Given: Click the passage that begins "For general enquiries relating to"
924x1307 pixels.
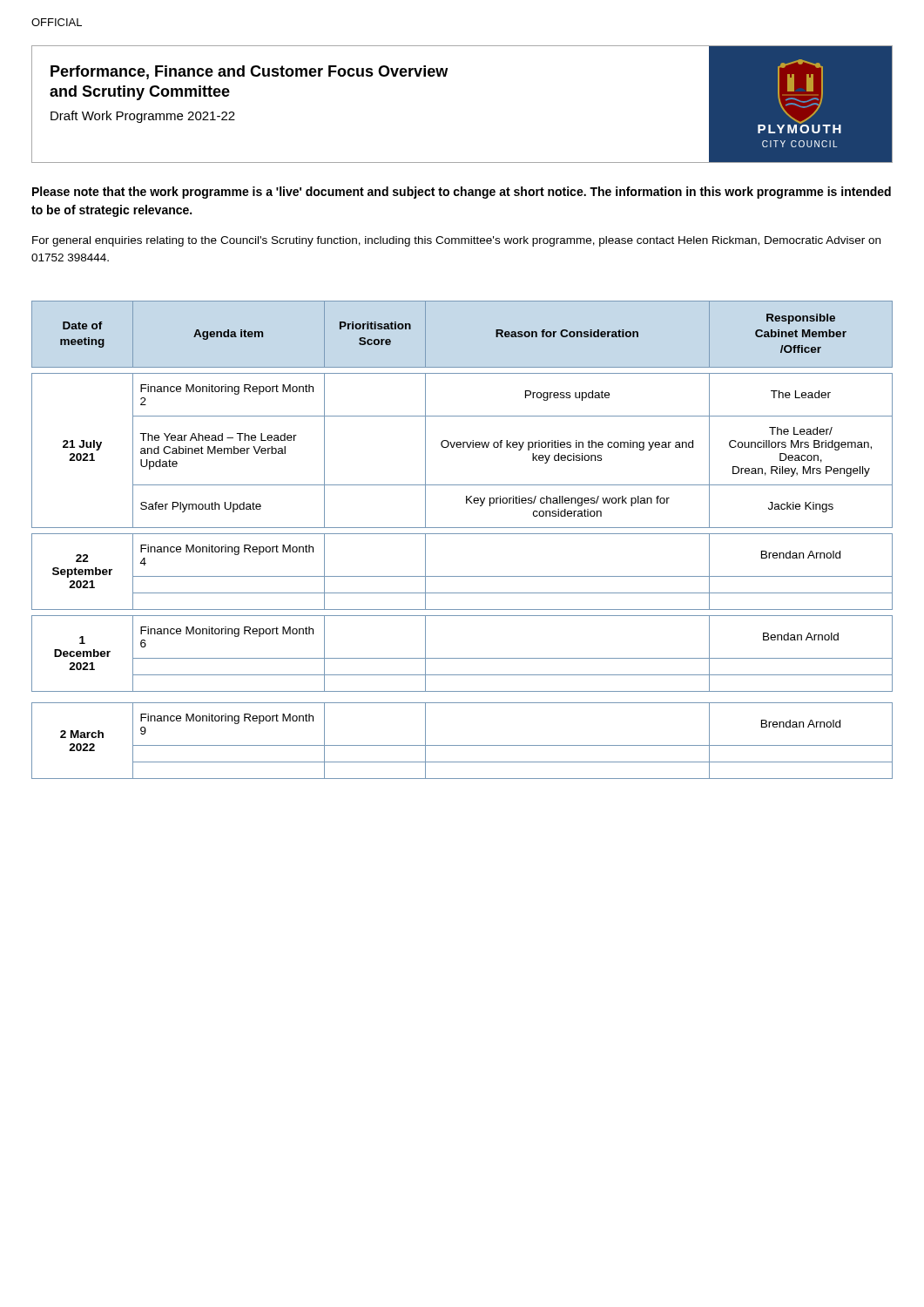Looking at the screenshot, I should [462, 249].
